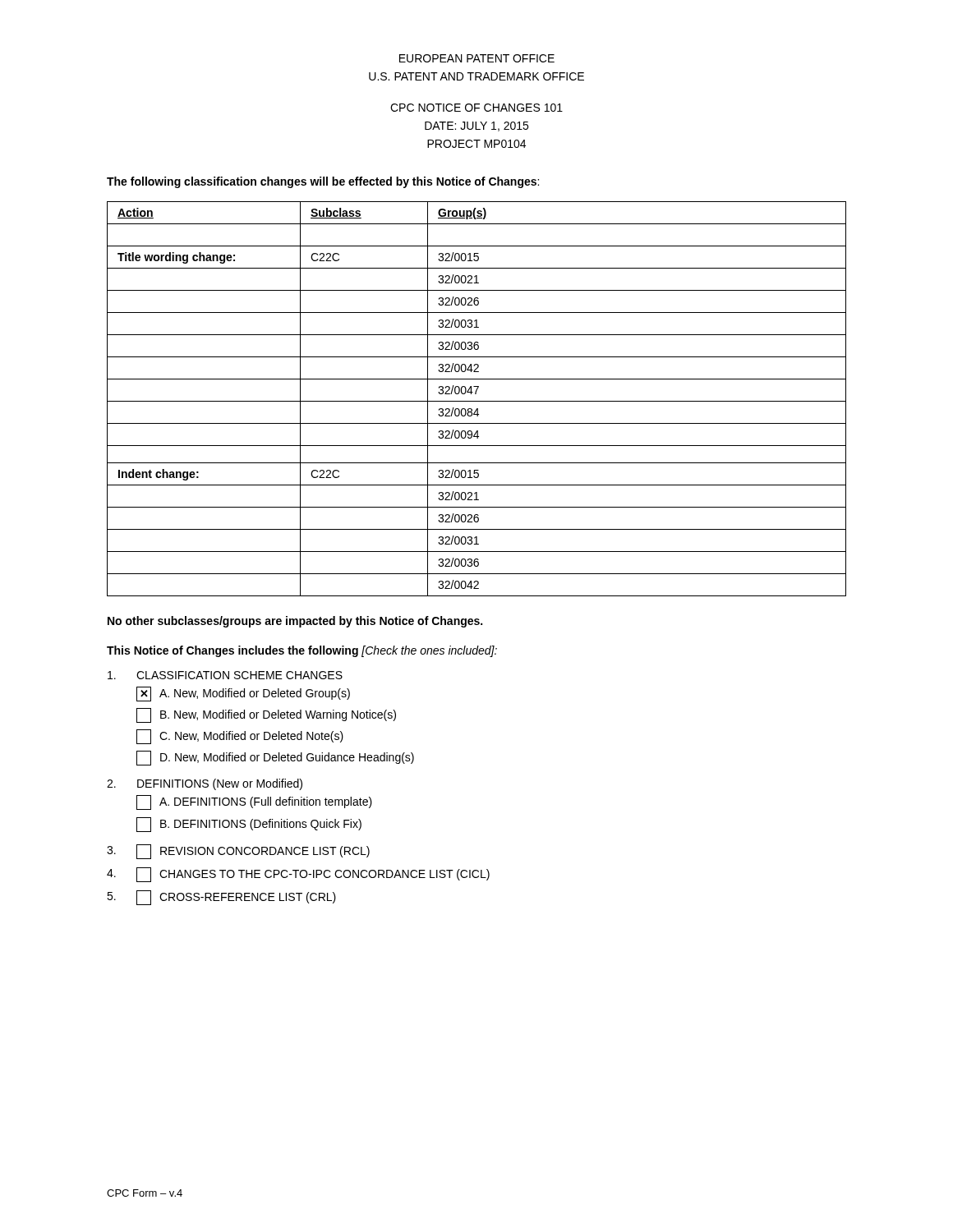The image size is (953, 1232).
Task: Find the element starting "CLASSIFICATION SCHEME CHANGES ✕ A. New, Modified"
Action: pyautogui.click(x=225, y=675)
